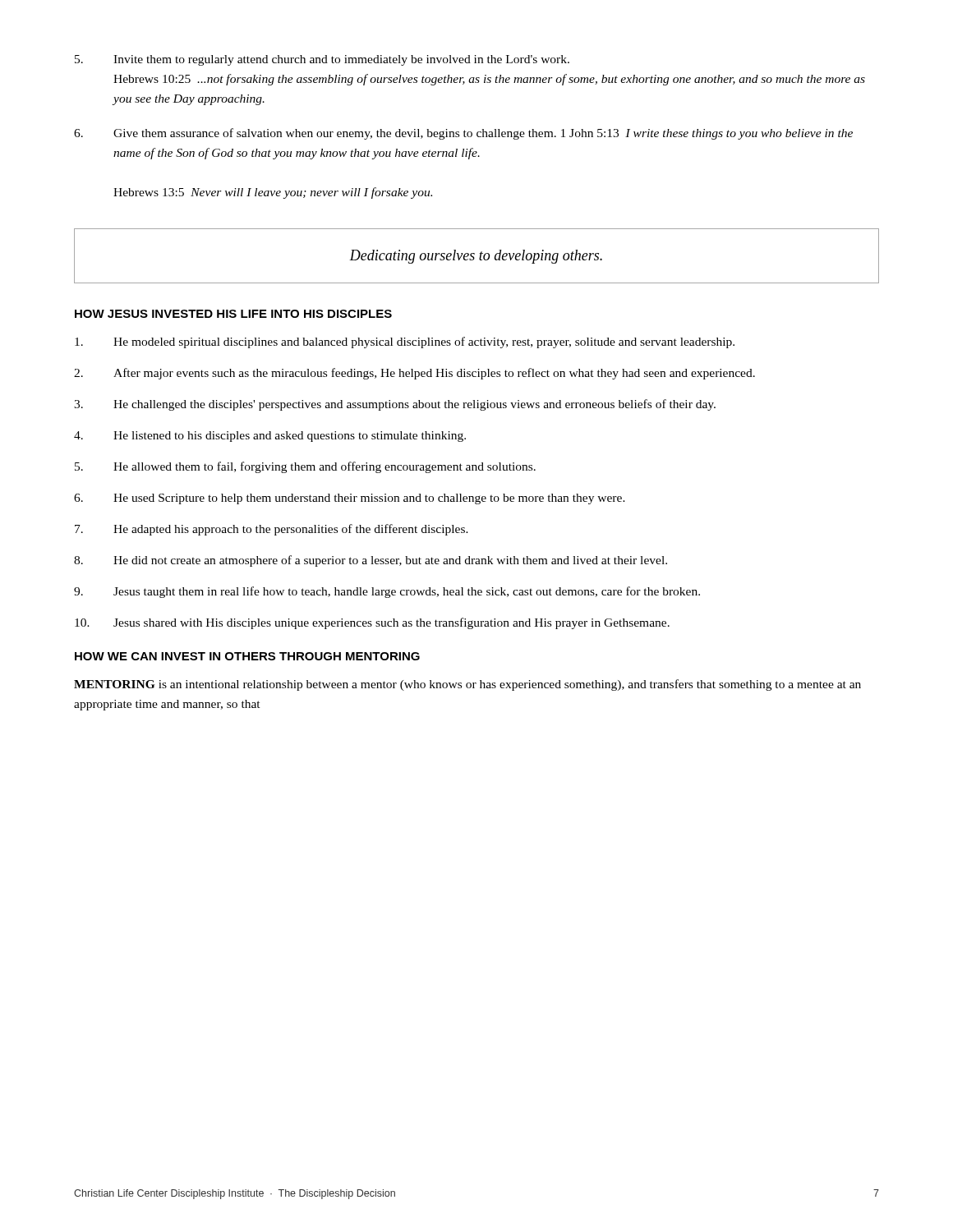Image resolution: width=953 pixels, height=1232 pixels.
Task: Find the text with the text "Dedicating ourselves to developing others."
Action: [476, 256]
